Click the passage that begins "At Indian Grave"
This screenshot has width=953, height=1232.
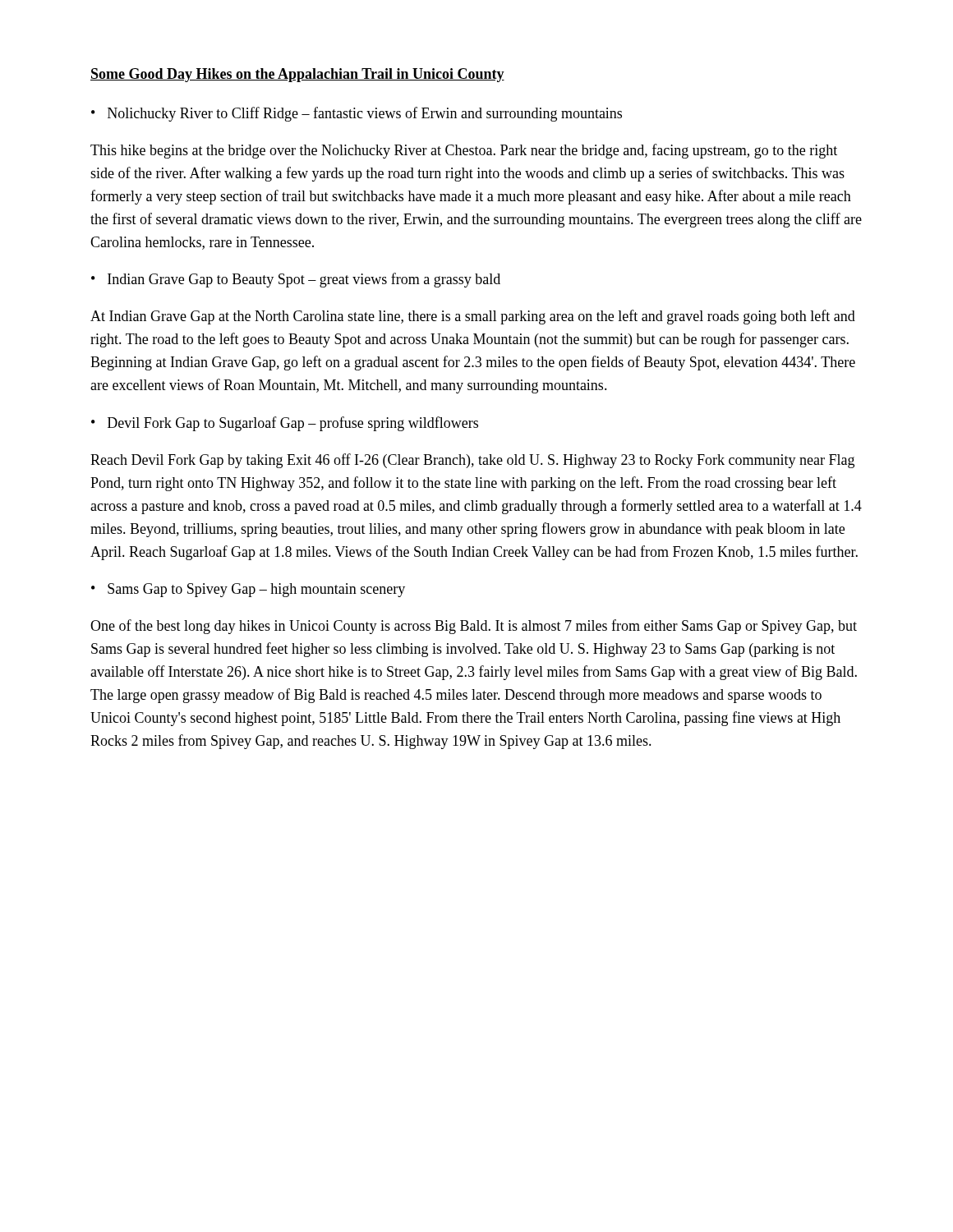[473, 351]
